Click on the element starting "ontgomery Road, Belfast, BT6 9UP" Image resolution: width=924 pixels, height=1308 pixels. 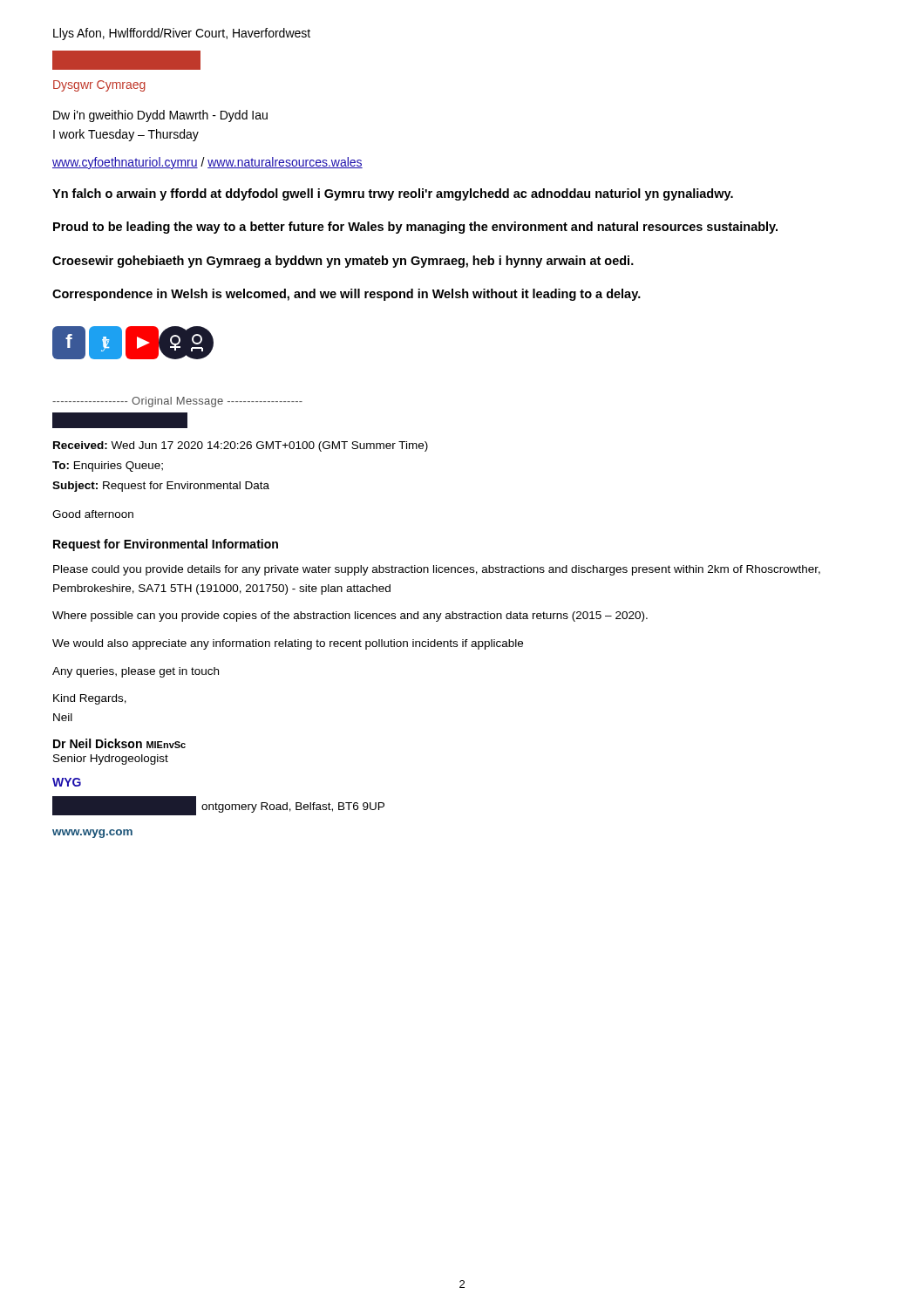click(x=219, y=806)
